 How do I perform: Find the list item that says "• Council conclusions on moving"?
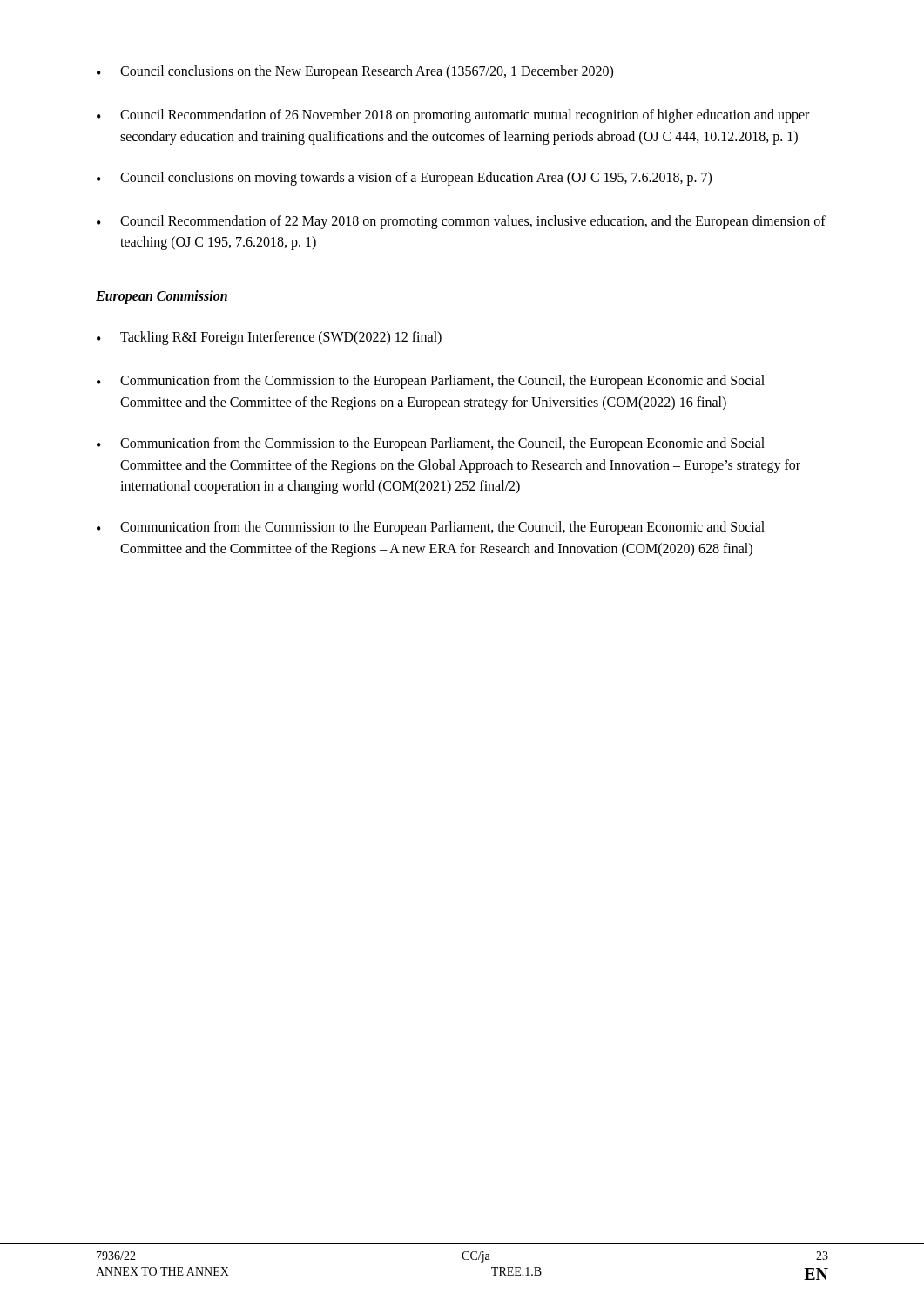point(404,179)
